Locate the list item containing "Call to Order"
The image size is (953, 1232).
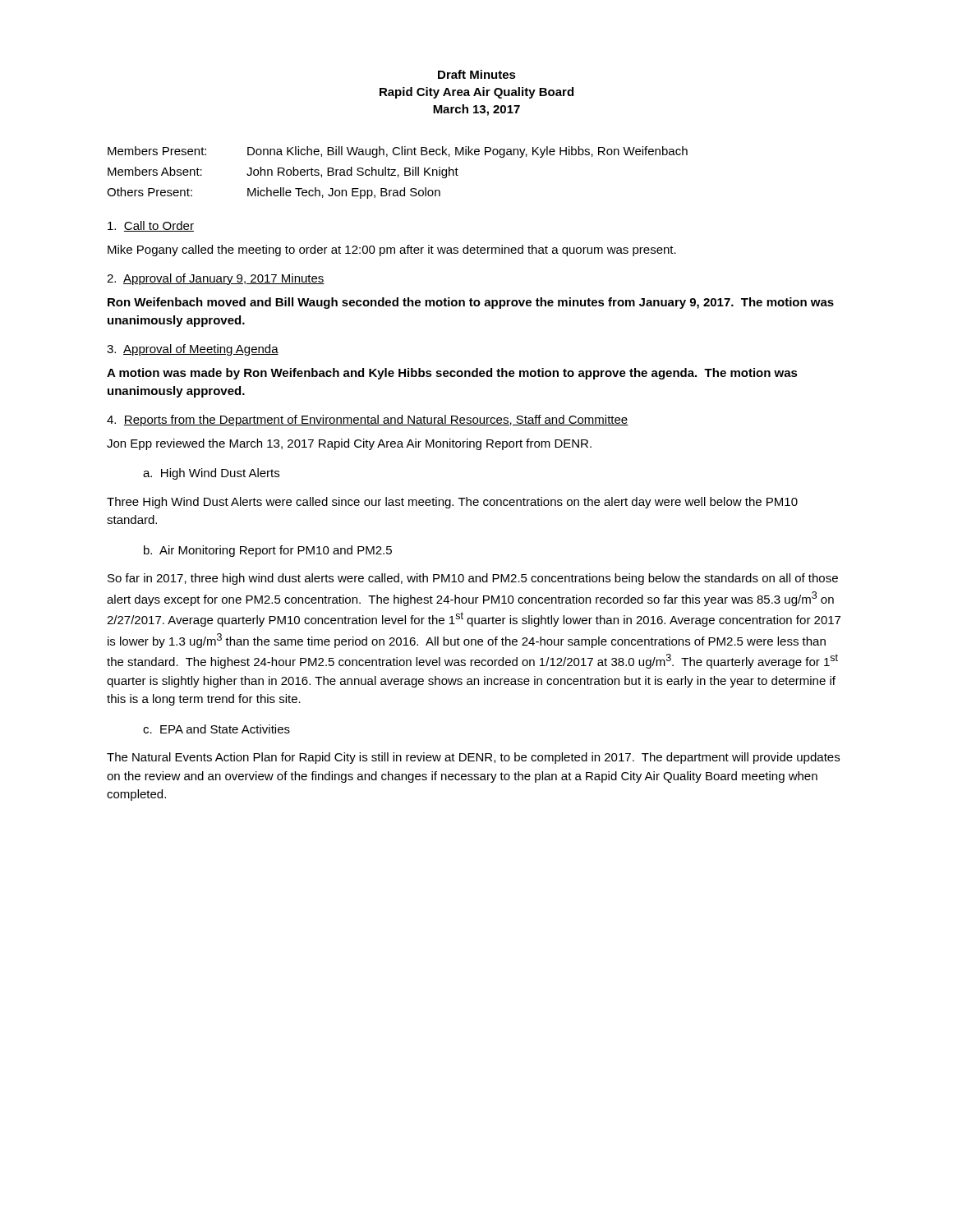pos(150,225)
